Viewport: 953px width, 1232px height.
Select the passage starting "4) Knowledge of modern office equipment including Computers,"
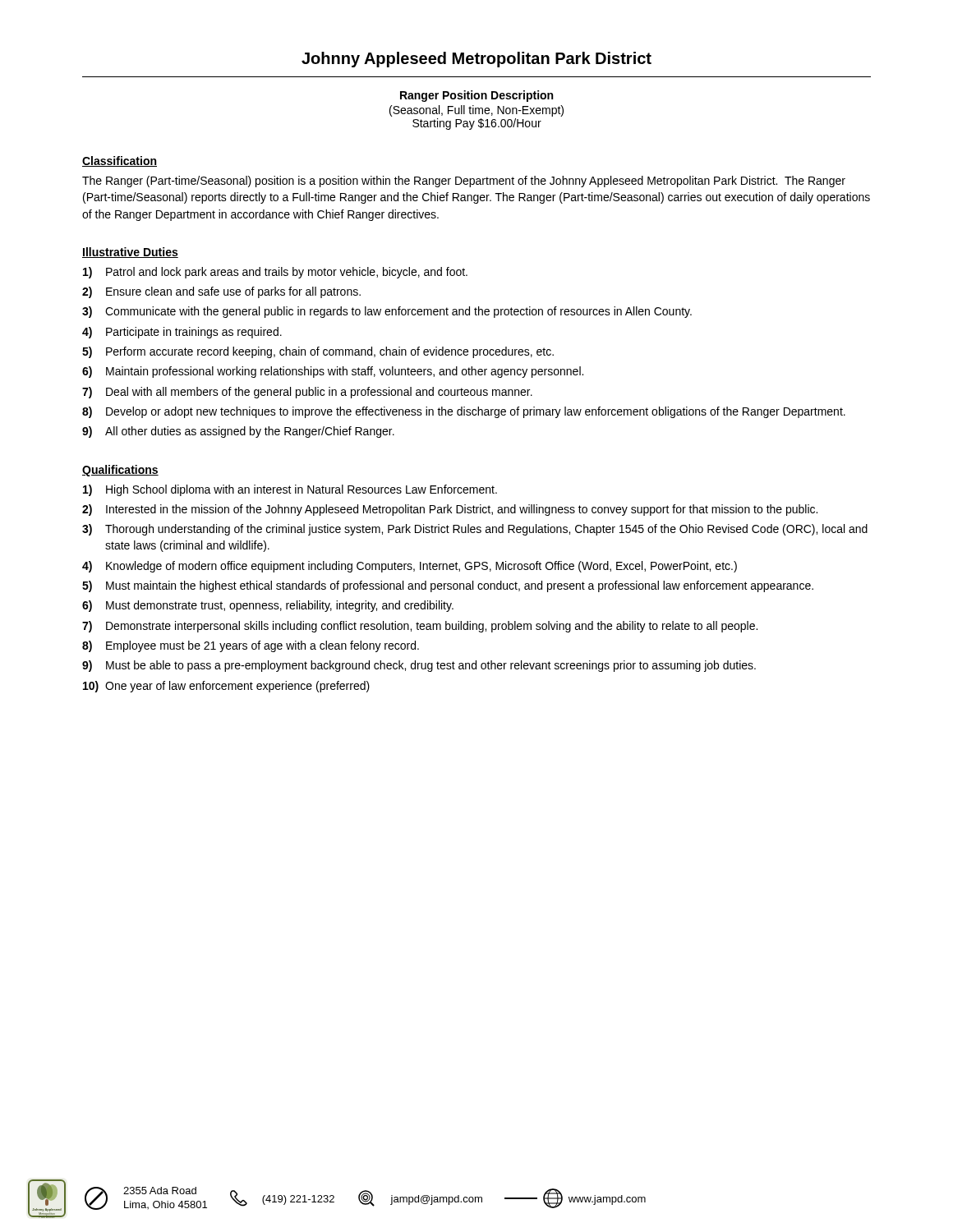(x=476, y=566)
